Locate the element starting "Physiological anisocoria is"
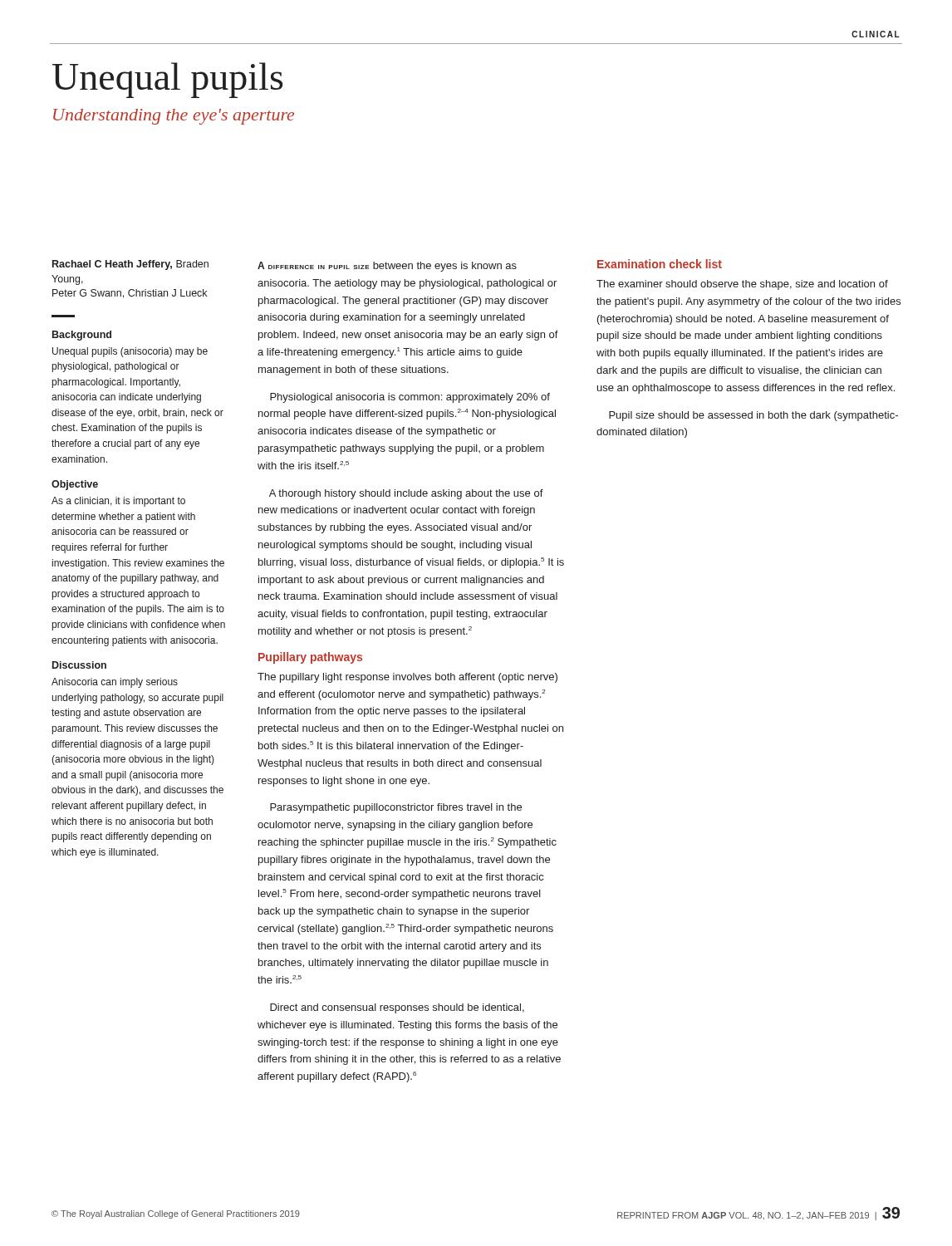 tap(407, 431)
